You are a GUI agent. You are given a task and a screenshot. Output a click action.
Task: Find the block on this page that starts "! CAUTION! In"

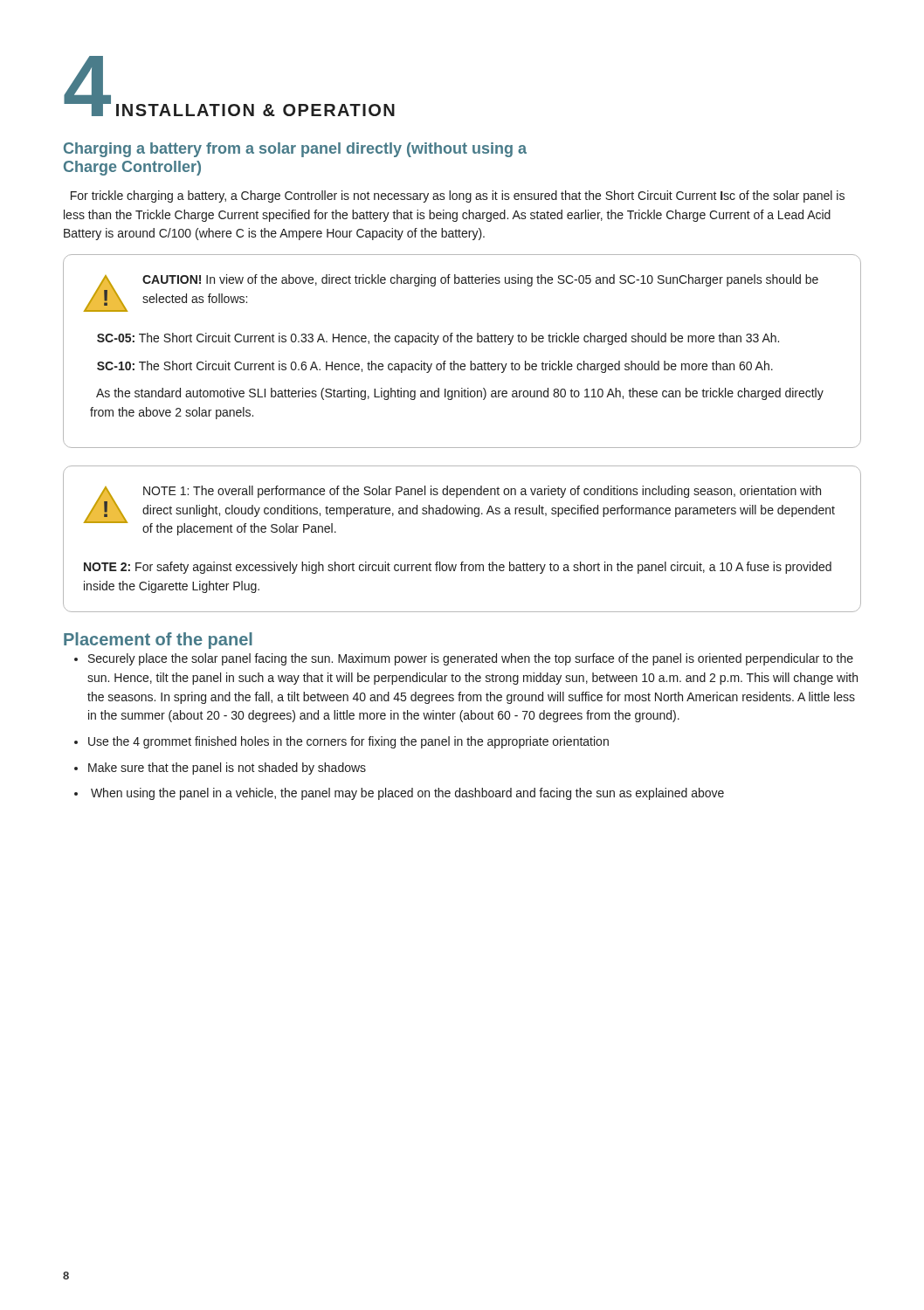(x=462, y=347)
